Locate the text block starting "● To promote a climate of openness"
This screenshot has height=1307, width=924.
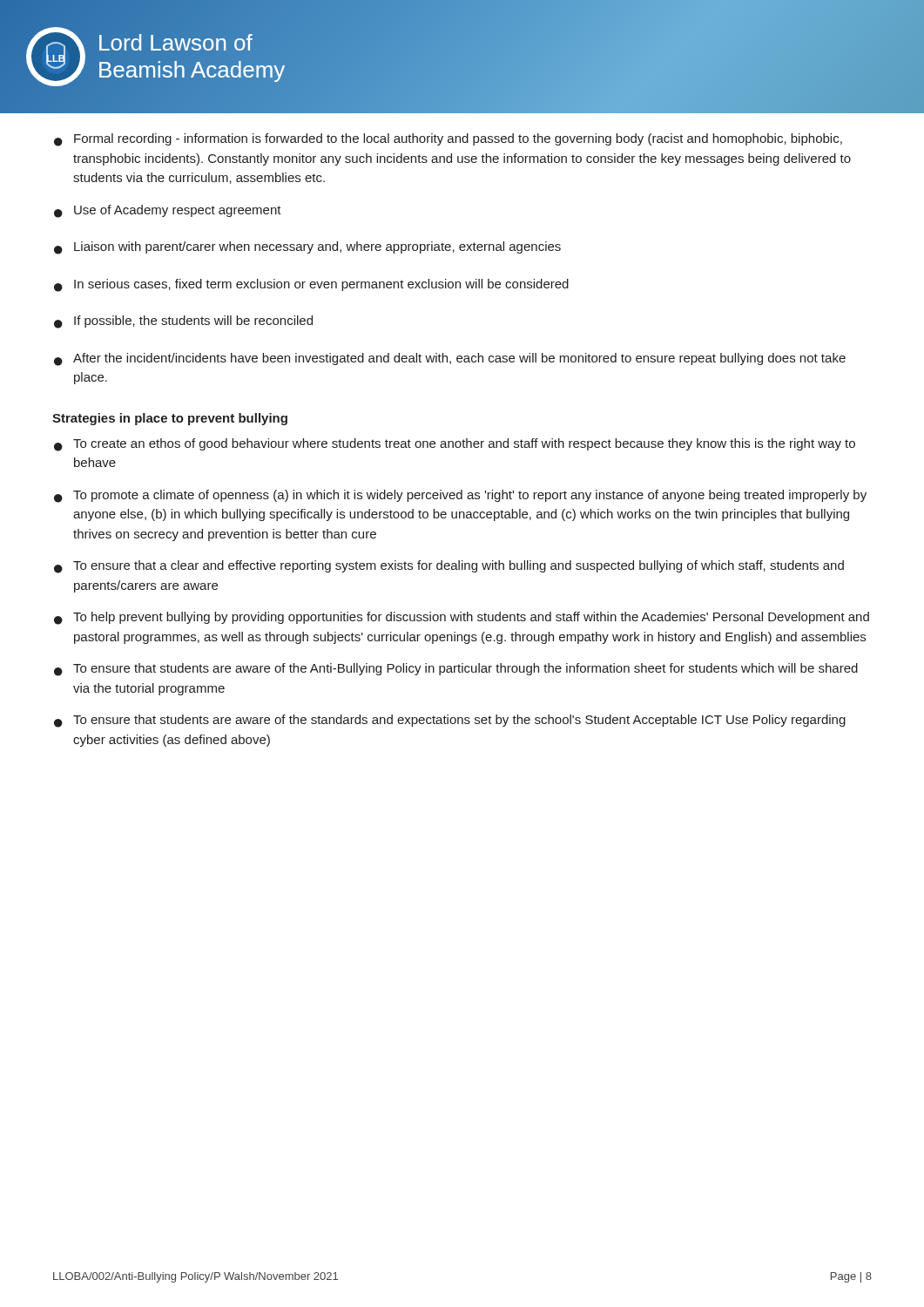coord(462,515)
